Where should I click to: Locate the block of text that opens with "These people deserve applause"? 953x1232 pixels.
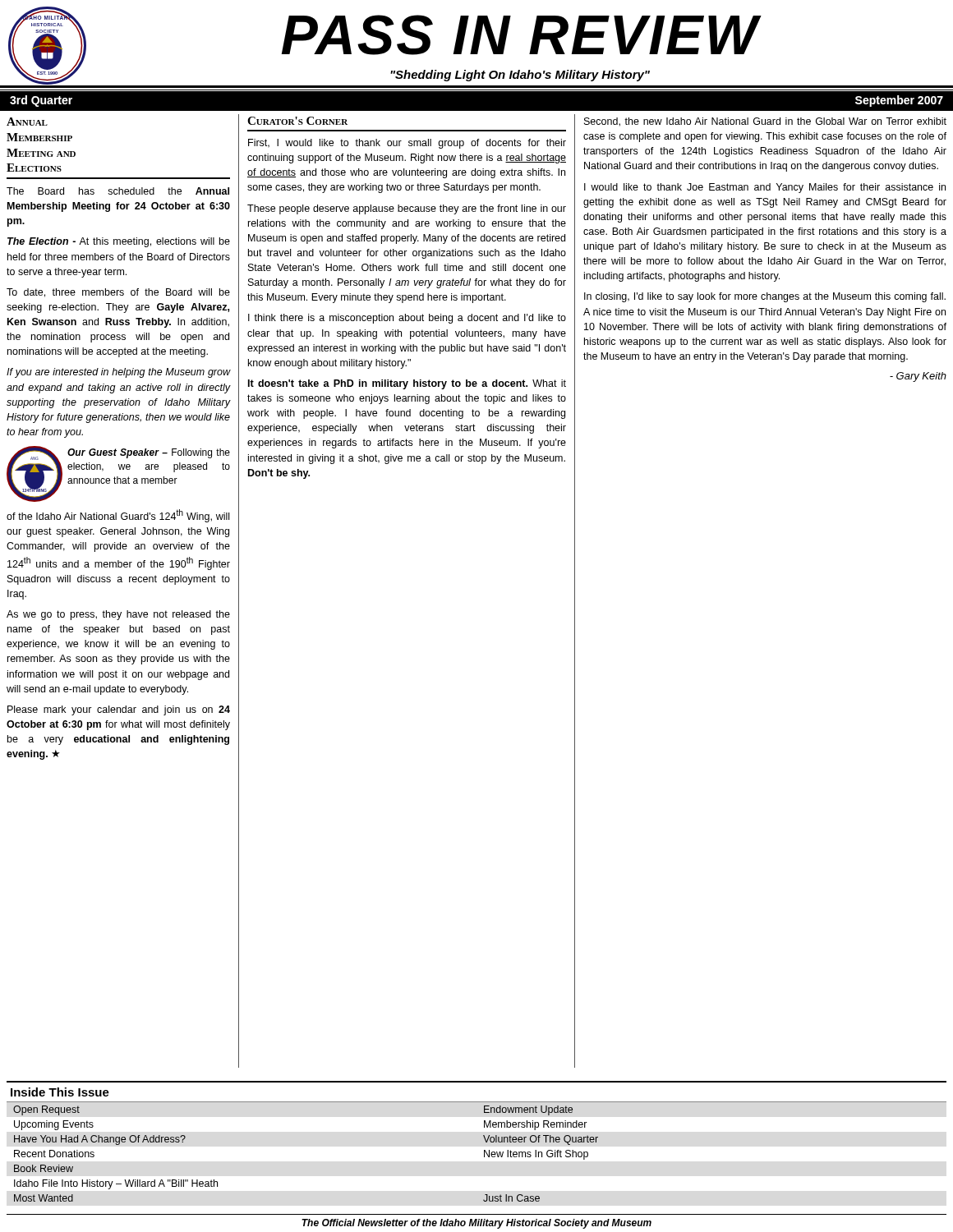point(407,253)
